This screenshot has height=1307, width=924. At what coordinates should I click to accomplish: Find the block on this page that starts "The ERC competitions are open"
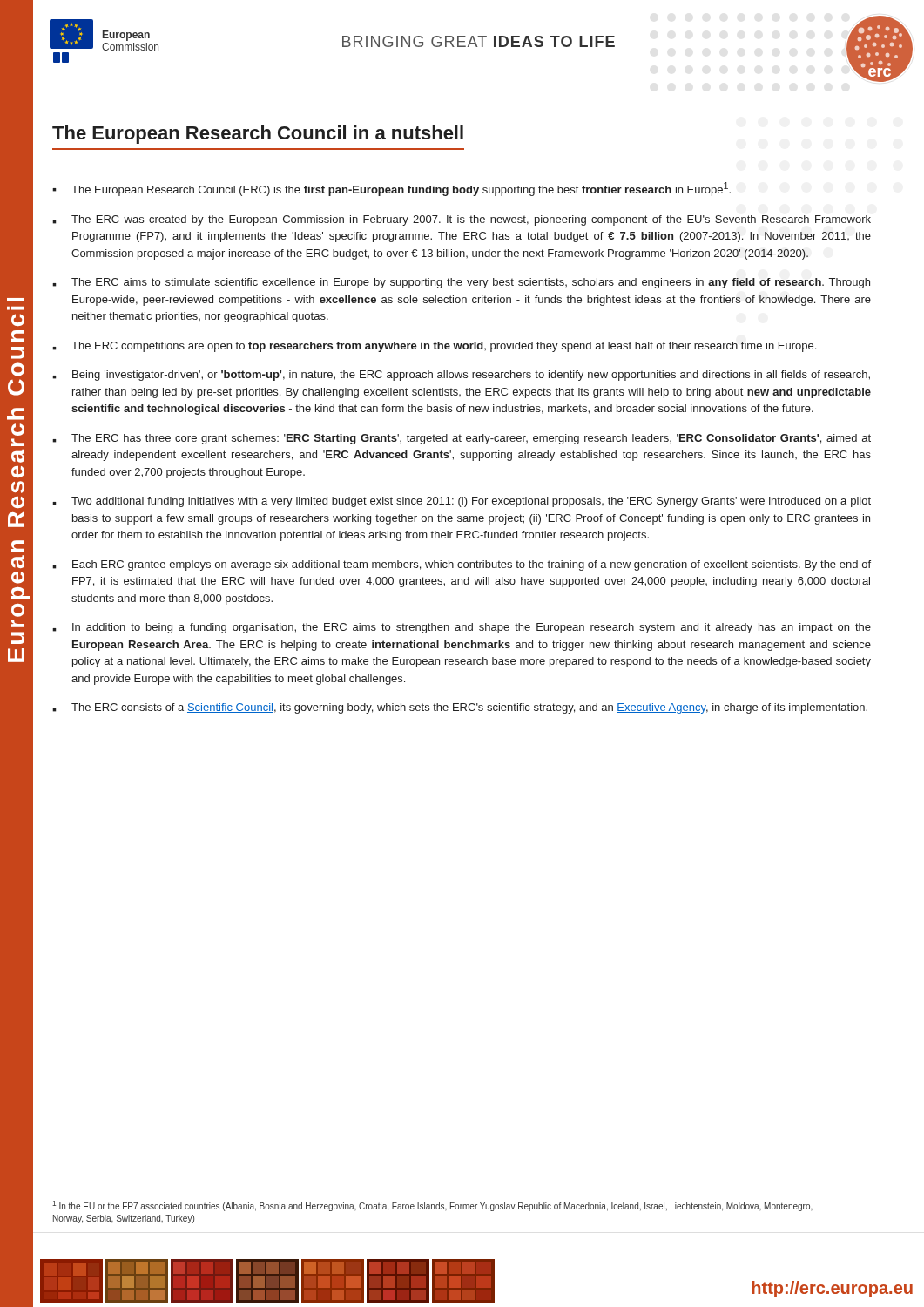[444, 345]
